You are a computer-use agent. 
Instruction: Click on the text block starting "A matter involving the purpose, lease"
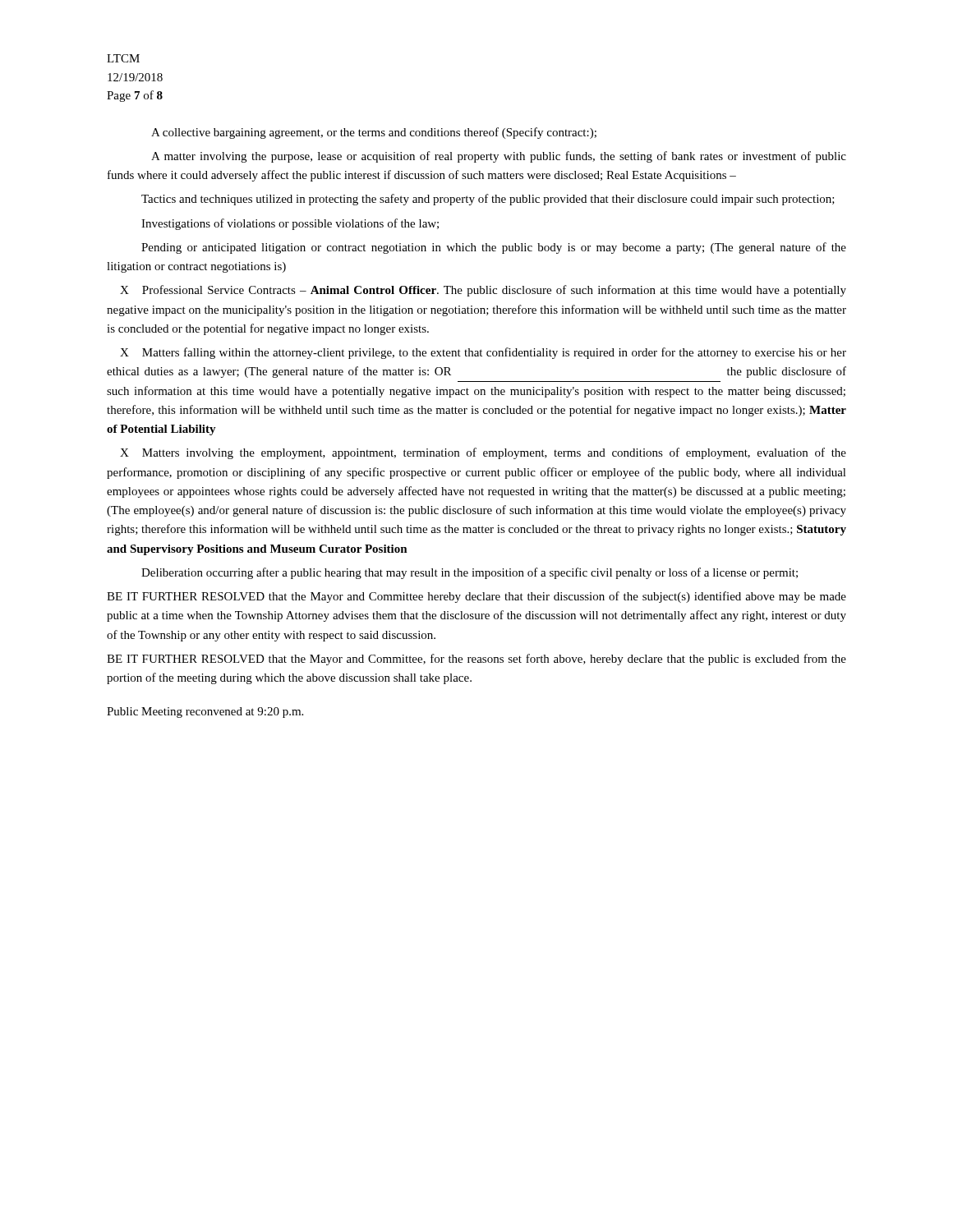(x=476, y=164)
